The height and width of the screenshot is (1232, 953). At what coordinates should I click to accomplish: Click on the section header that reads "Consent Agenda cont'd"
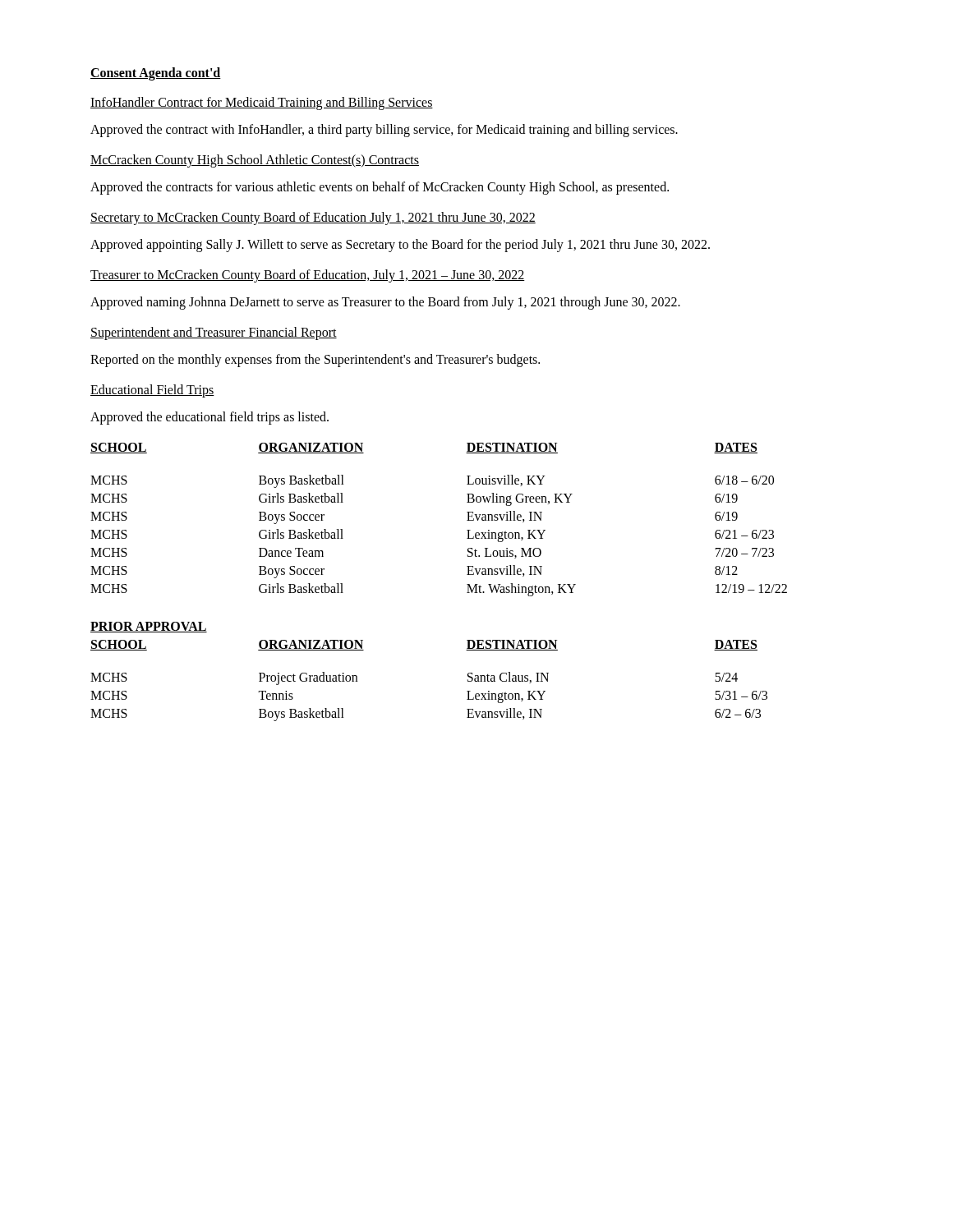pos(155,73)
